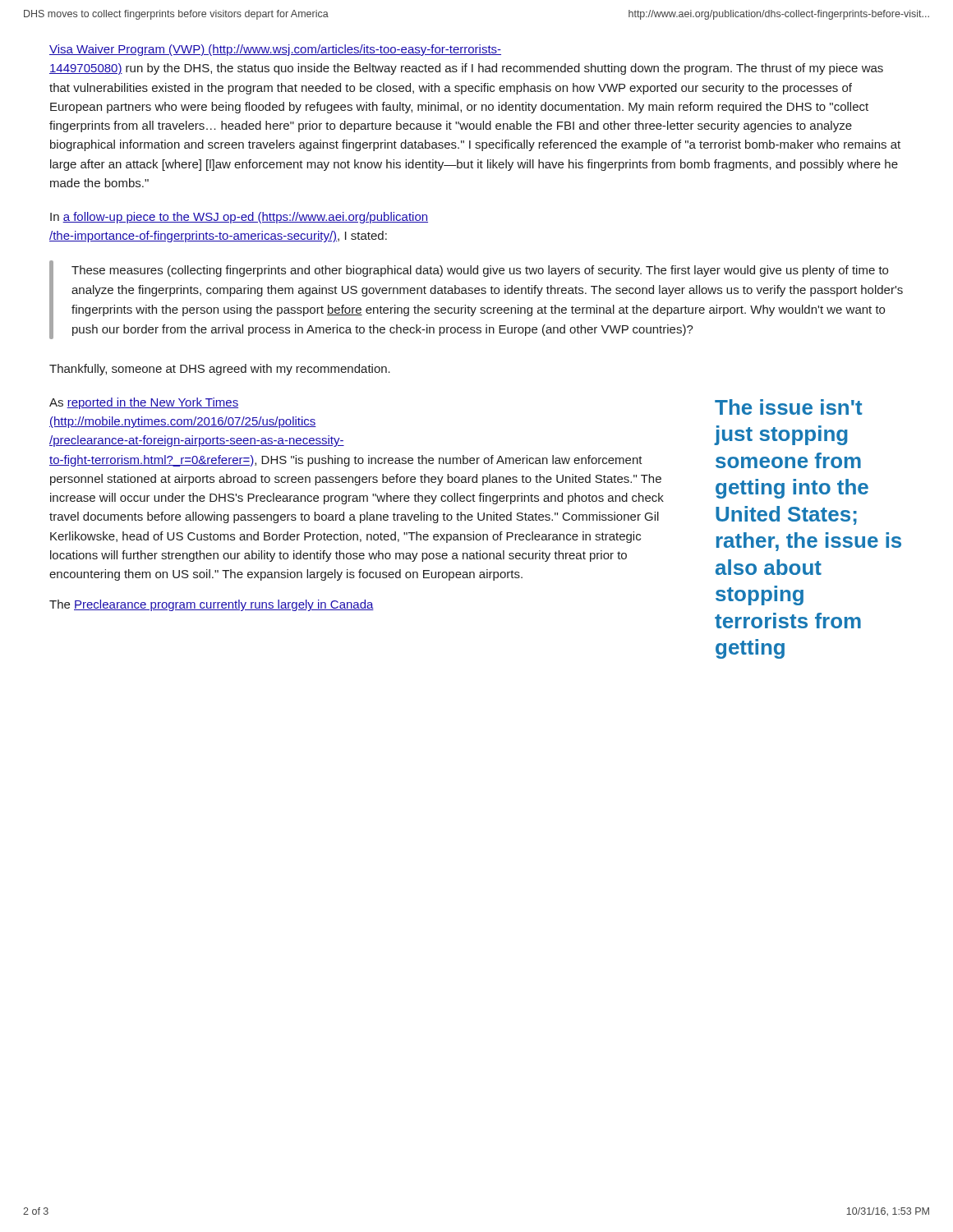Locate the text block that reads "Visa Waiver Program (VWP) (http://www.wsj.com/articles/its-too-easy-for-terrorists-1449705080) run by the"

tap(475, 116)
